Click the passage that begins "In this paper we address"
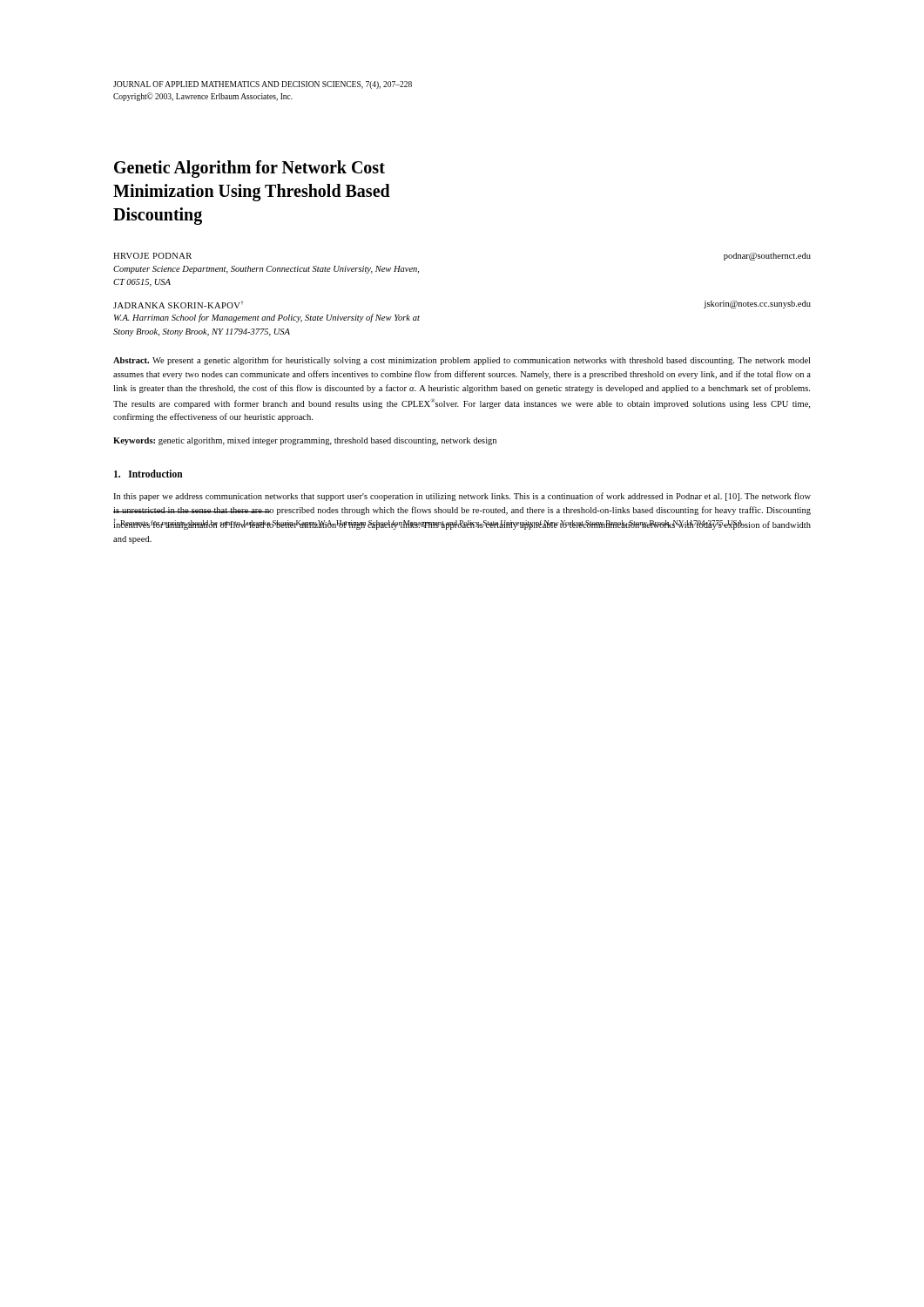The width and height of the screenshot is (924, 1307). (462, 517)
